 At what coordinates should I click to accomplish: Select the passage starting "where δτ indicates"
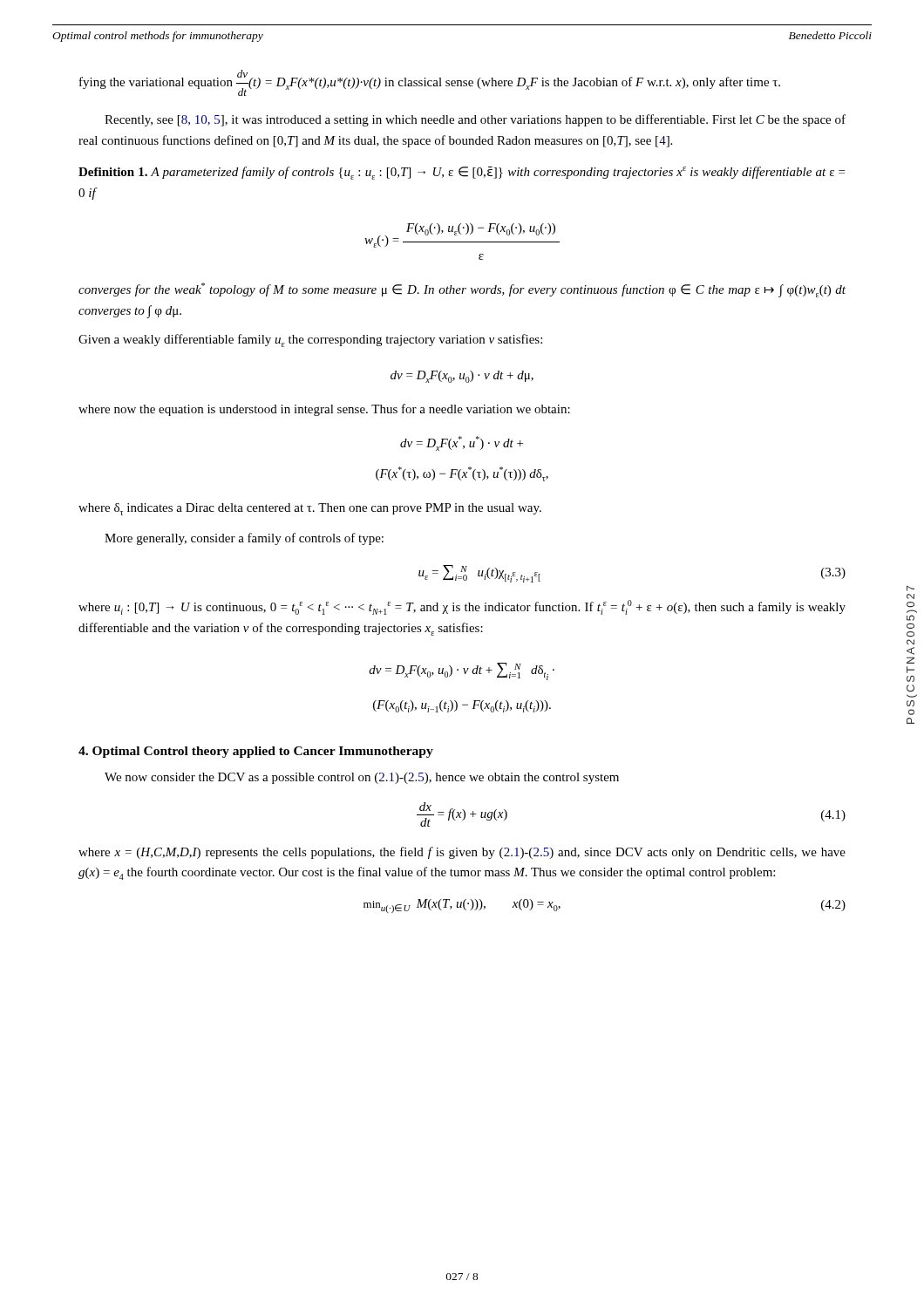click(310, 509)
